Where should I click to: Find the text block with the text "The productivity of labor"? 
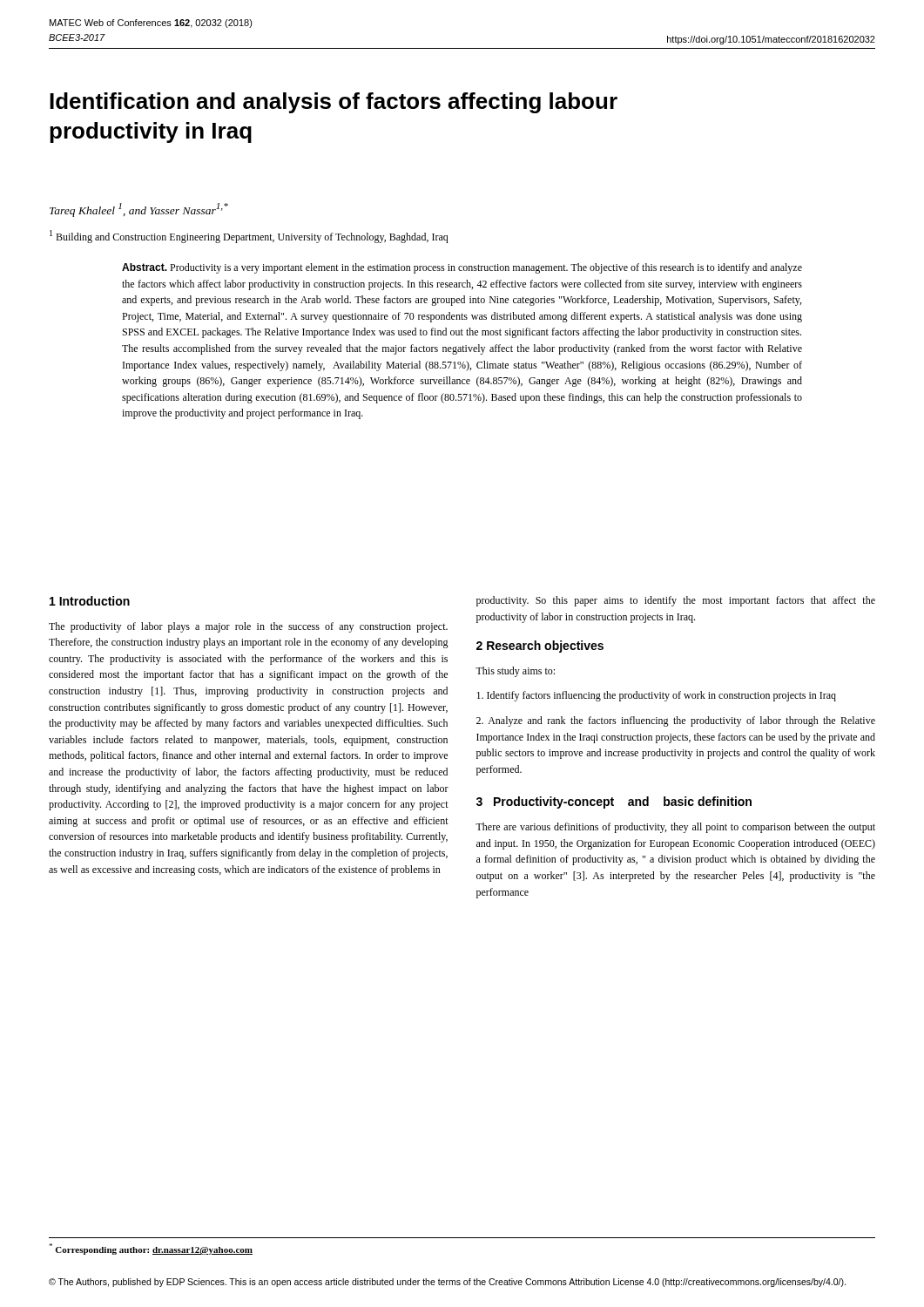point(248,748)
